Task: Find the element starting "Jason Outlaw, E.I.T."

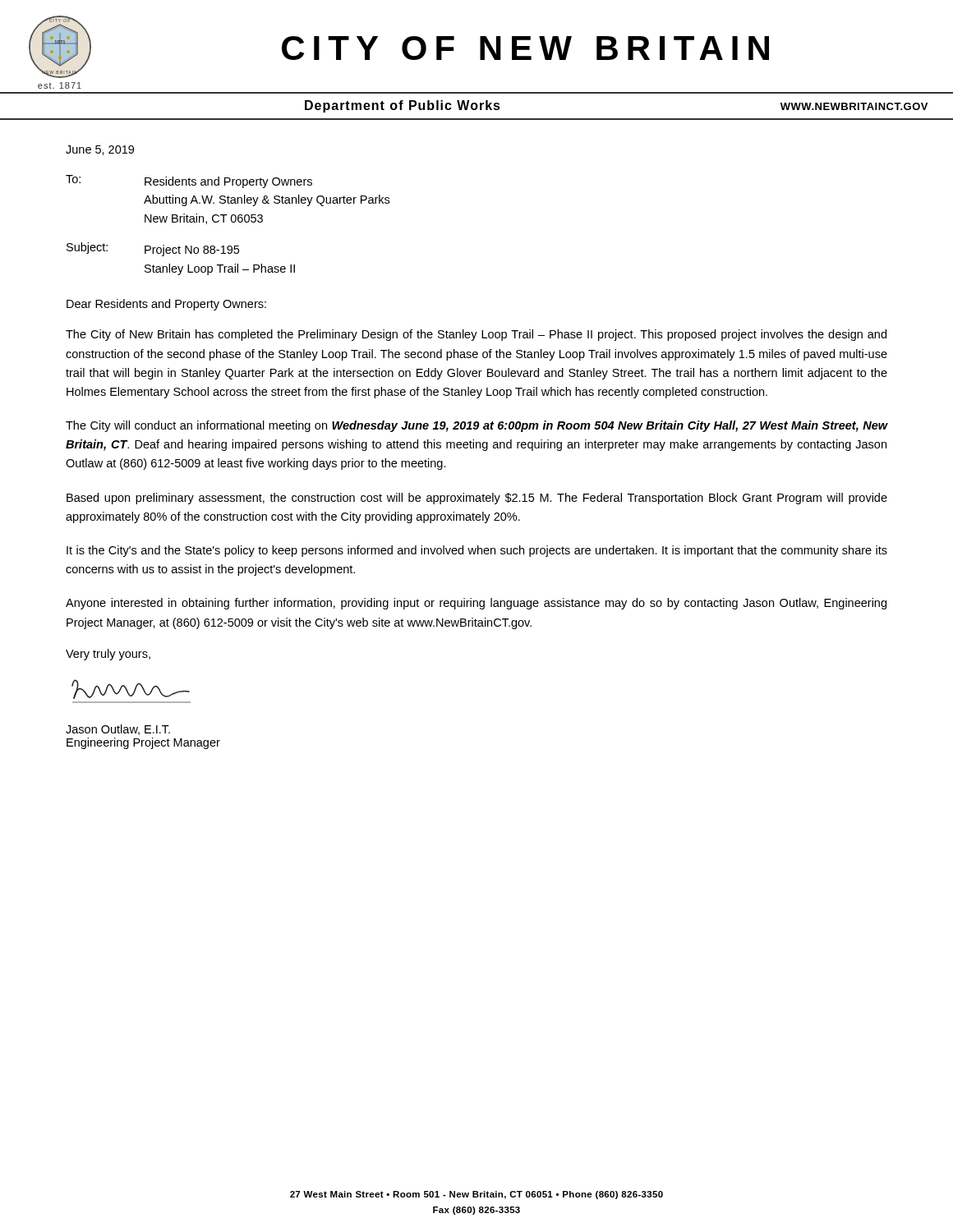Action: (x=118, y=729)
